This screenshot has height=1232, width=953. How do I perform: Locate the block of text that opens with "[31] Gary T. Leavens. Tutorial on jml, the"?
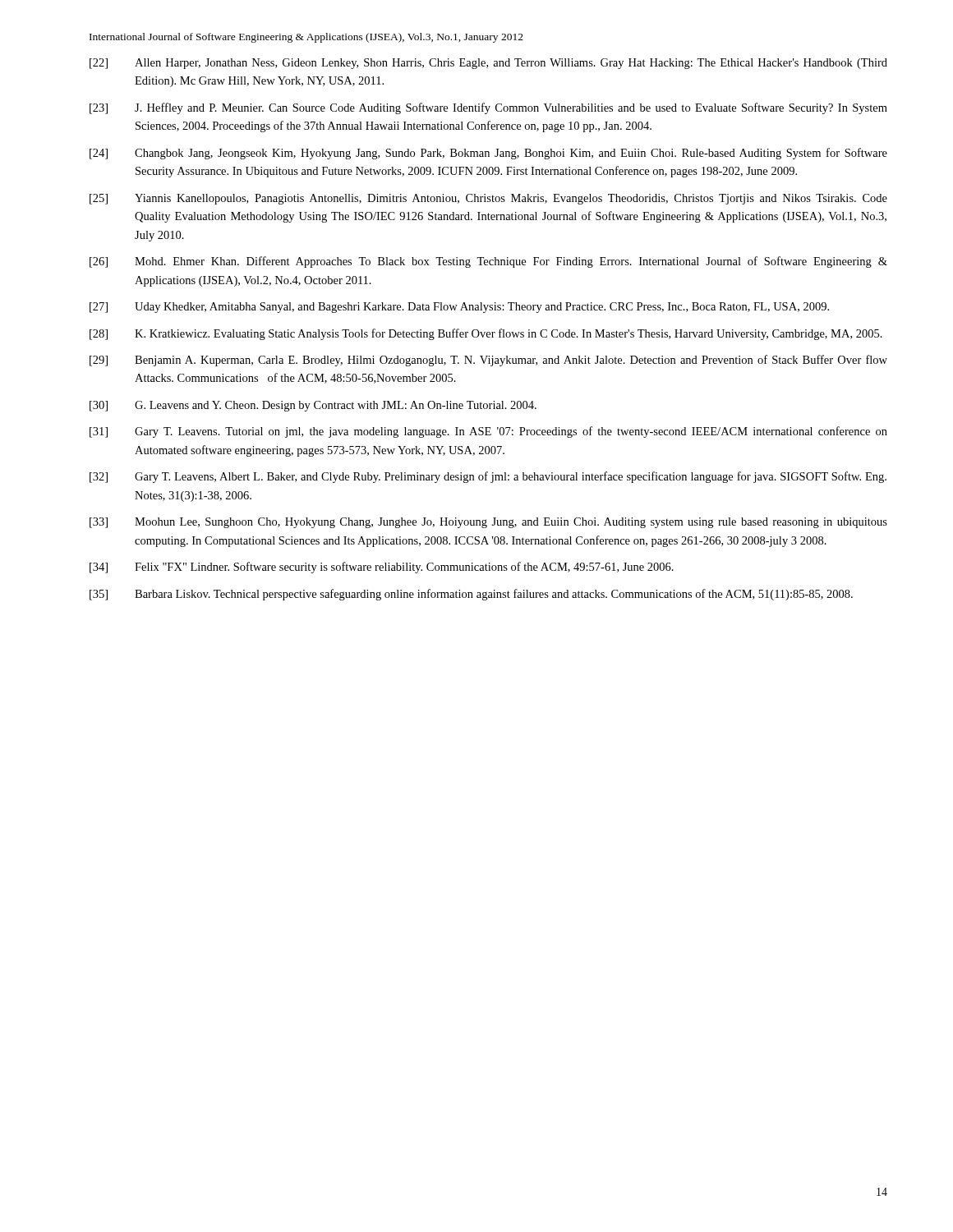point(488,441)
